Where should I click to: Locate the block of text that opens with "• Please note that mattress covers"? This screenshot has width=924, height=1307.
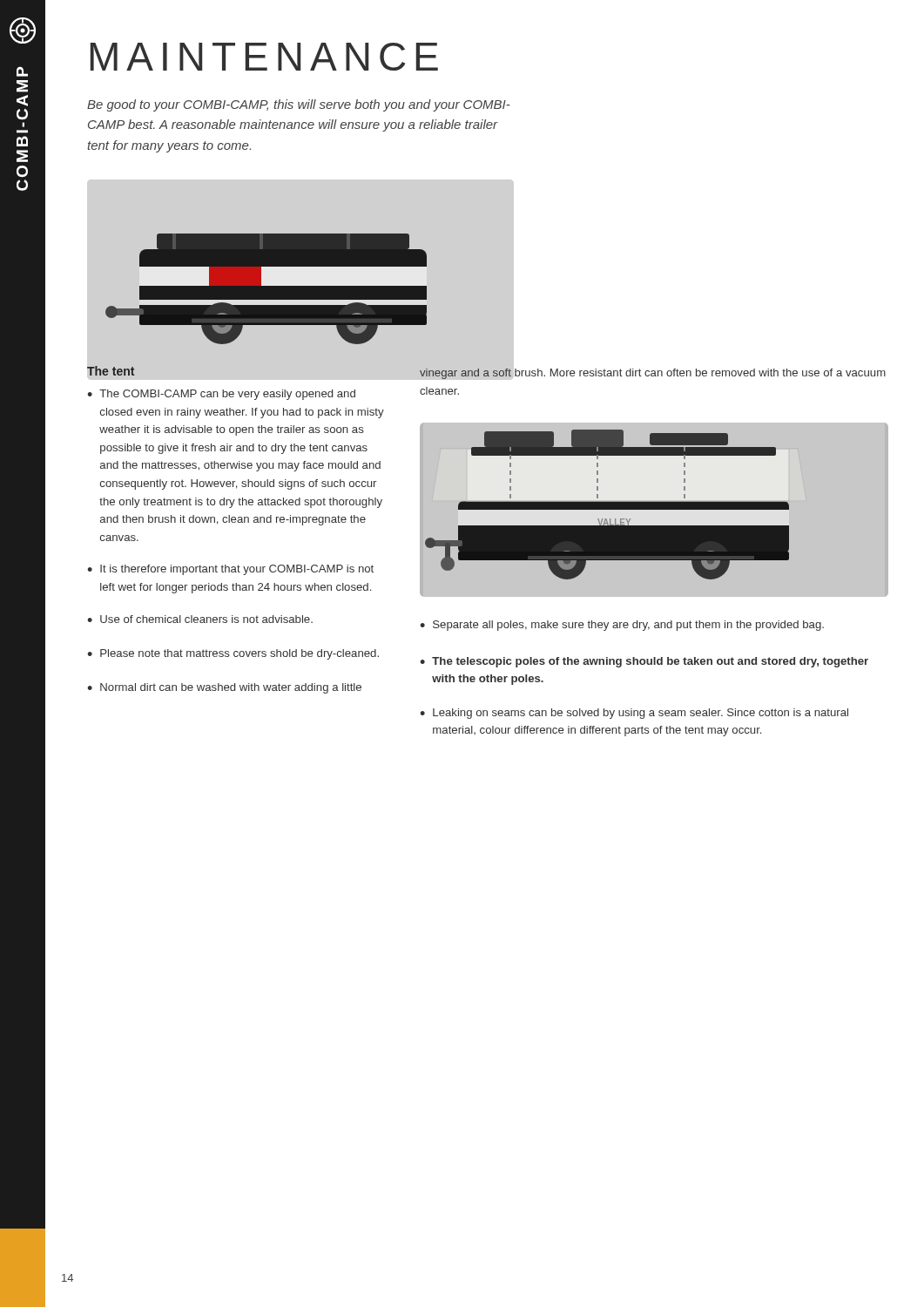click(233, 655)
